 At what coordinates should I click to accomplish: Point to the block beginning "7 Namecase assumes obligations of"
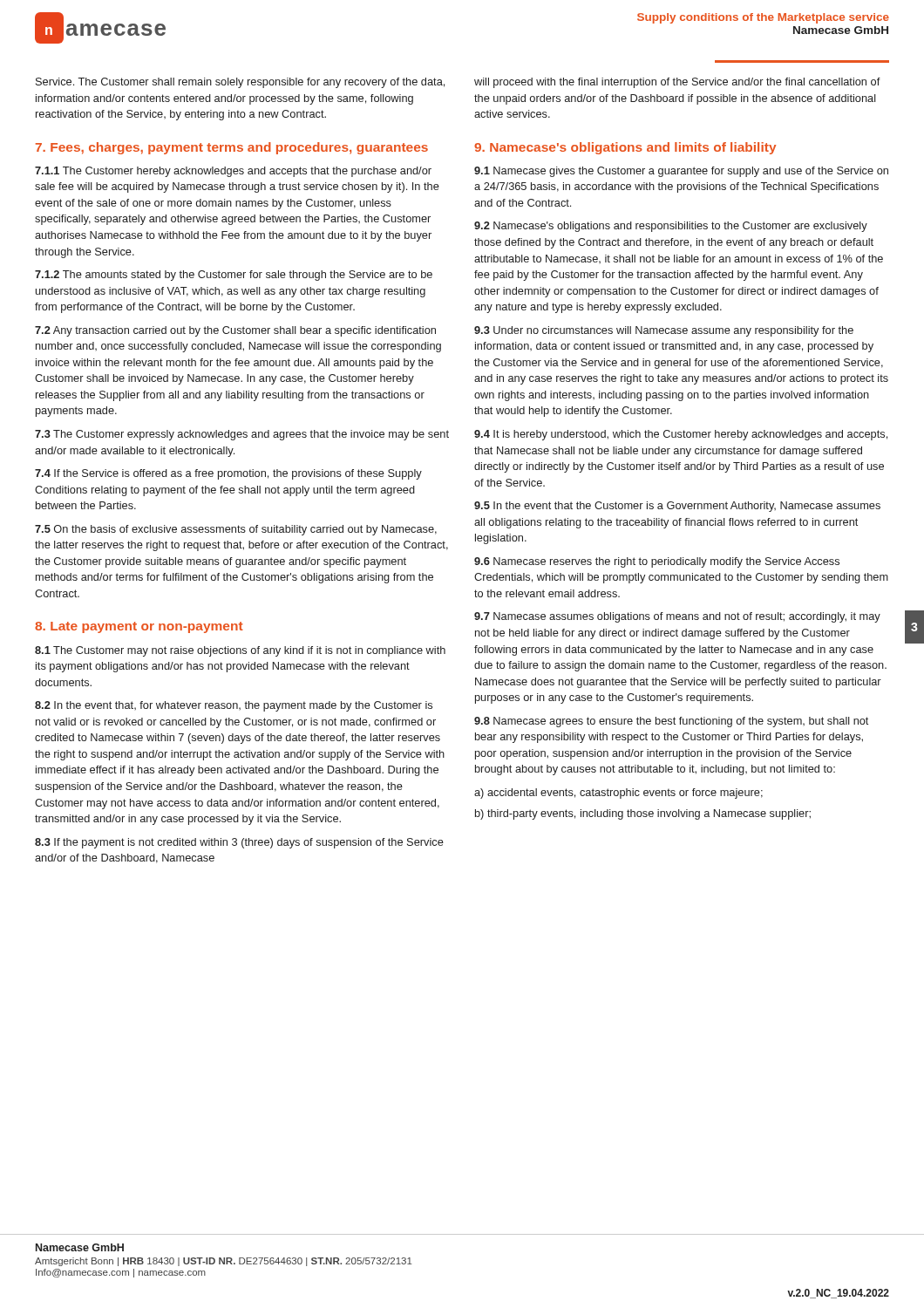(681, 657)
